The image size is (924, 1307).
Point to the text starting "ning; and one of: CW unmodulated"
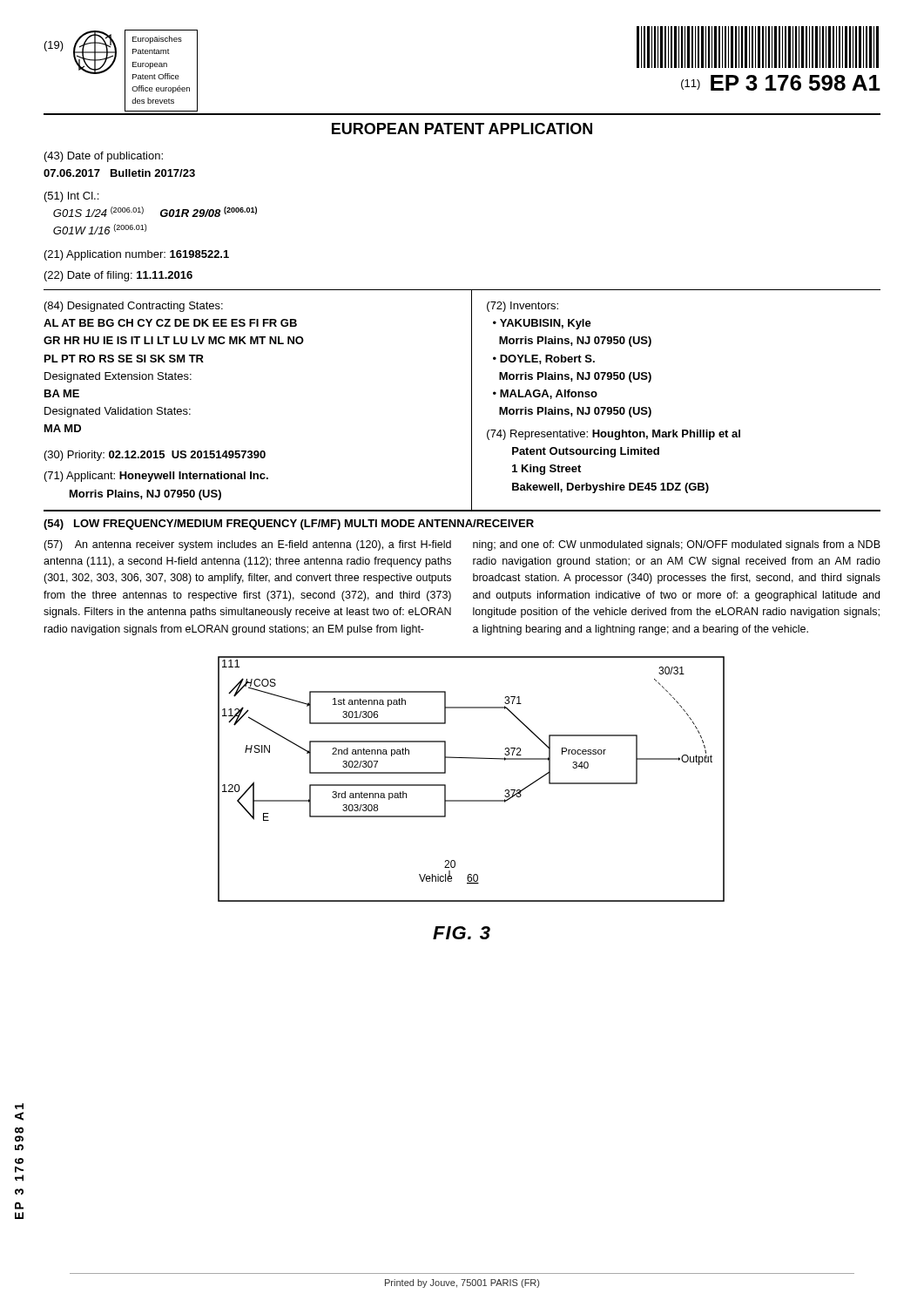(676, 587)
